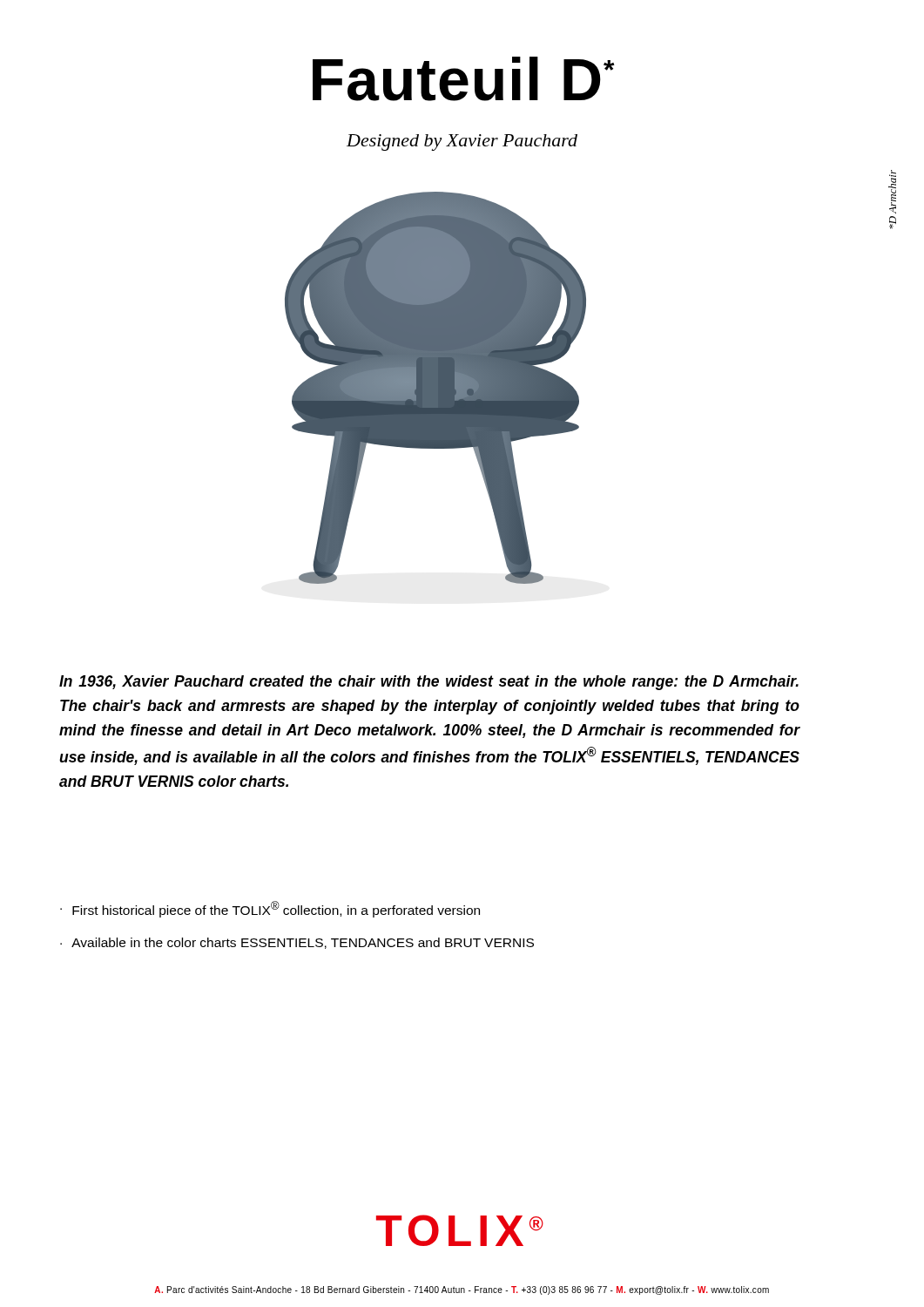
Task: Locate the list item that reads "· First historical piece of the TOLIX® collection,"
Action: point(270,909)
